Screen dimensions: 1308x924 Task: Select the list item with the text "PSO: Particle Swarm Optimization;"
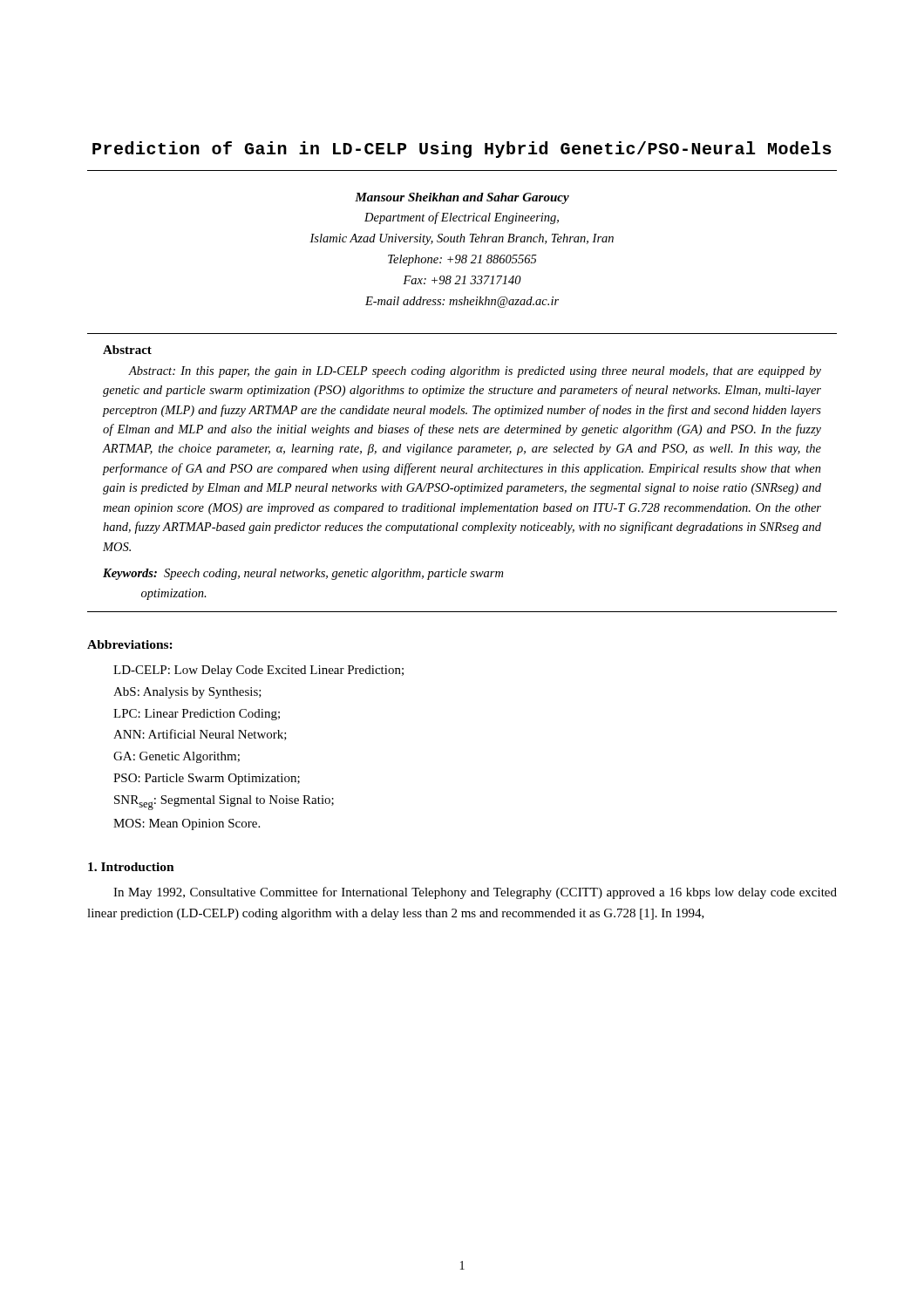(x=207, y=778)
